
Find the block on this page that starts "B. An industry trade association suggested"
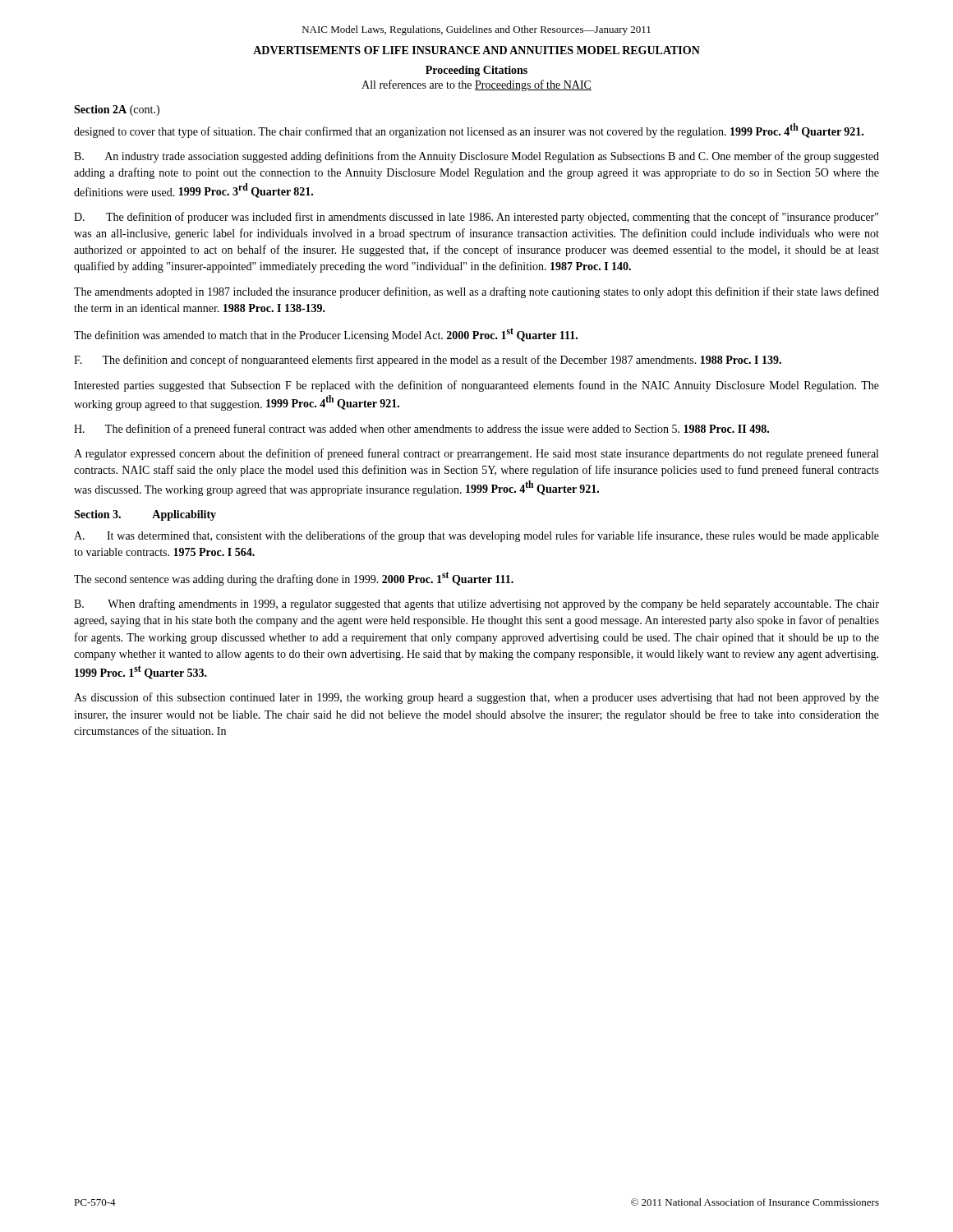[476, 174]
